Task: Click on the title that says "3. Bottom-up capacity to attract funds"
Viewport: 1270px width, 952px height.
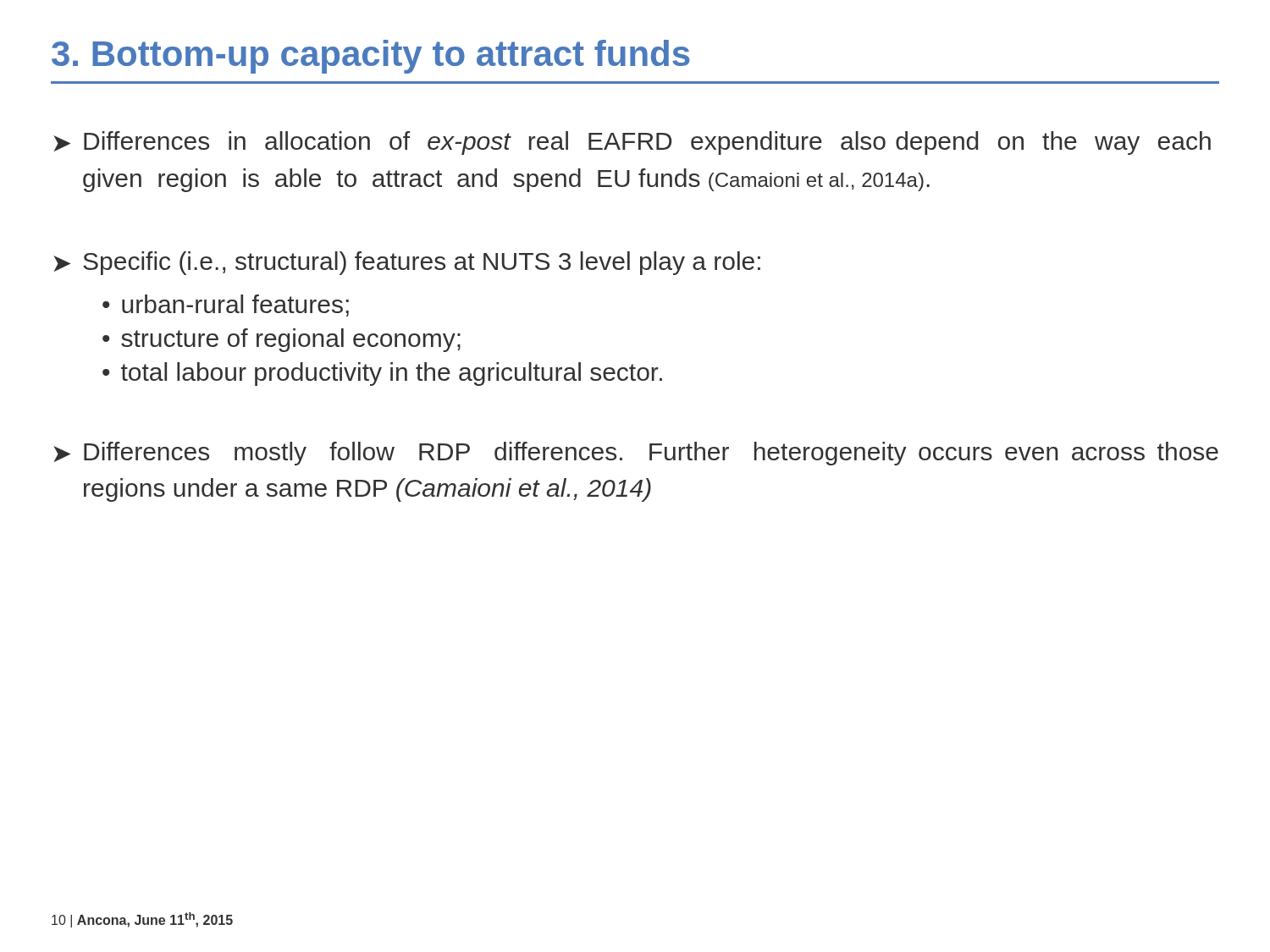Action: pyautogui.click(x=635, y=59)
